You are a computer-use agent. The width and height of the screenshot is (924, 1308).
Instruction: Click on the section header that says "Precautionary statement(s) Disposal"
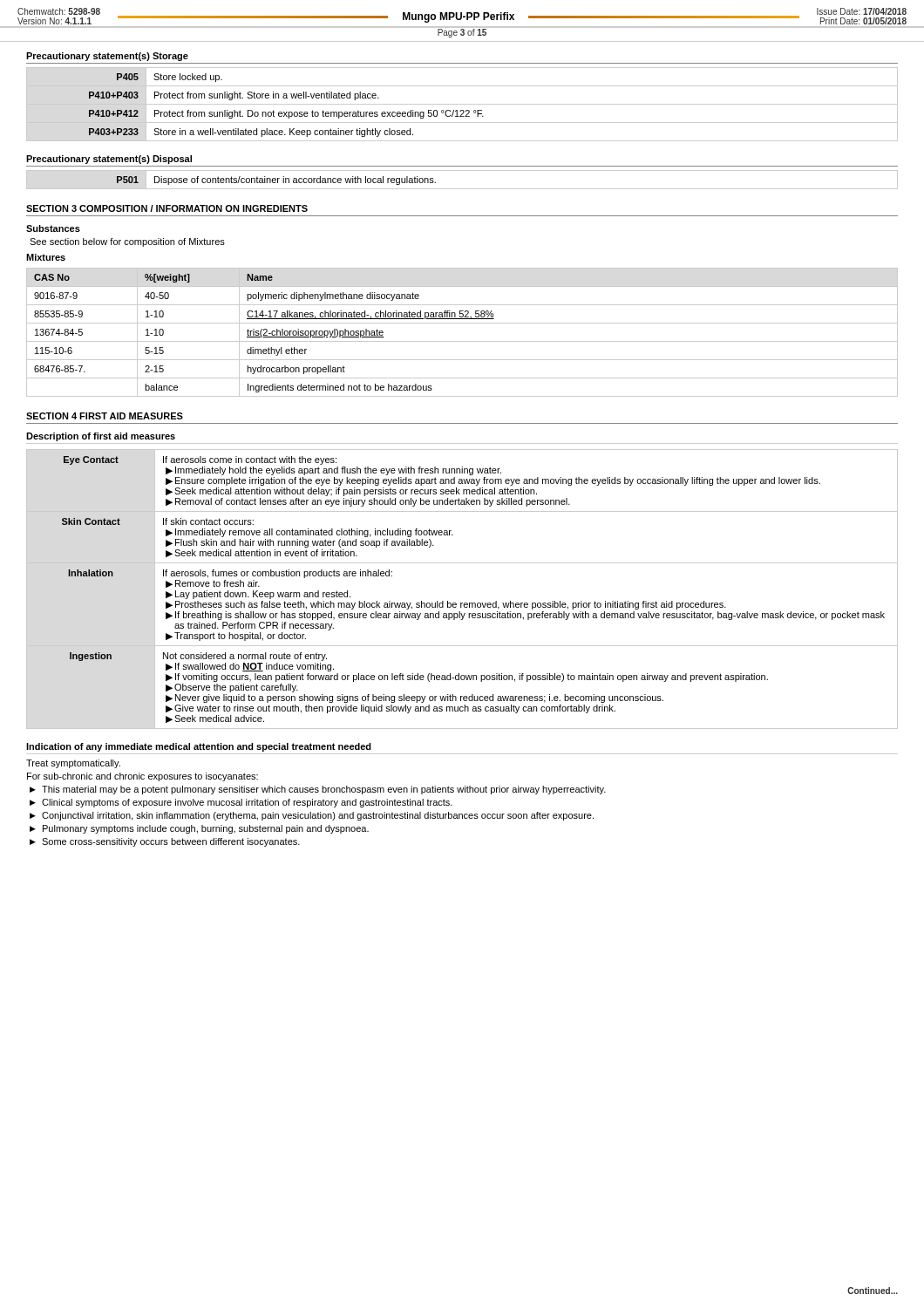pyautogui.click(x=109, y=159)
